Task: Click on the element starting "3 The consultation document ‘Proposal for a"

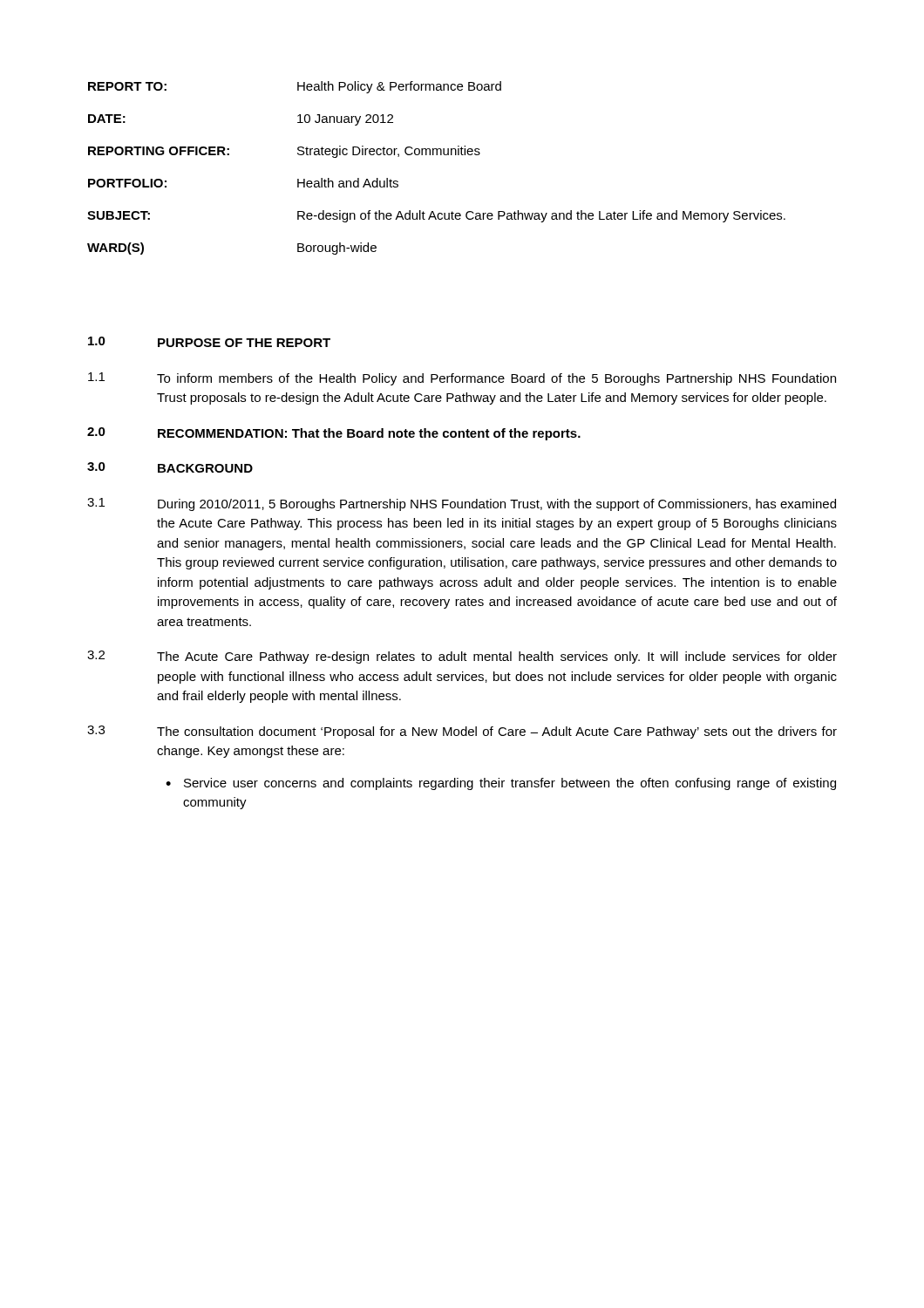Action: [x=462, y=767]
